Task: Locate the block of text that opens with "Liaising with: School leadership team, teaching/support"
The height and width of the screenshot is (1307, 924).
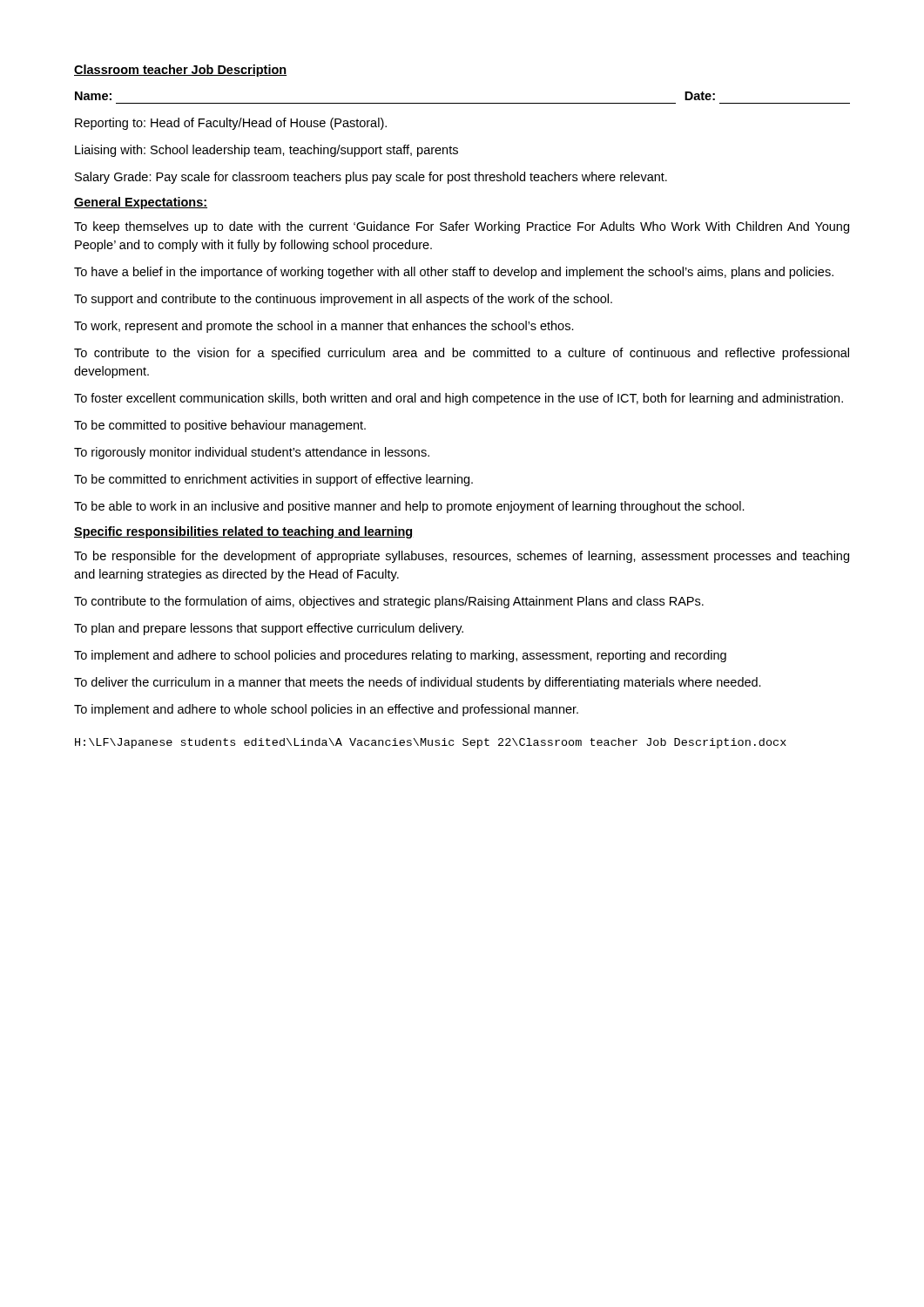Action: point(462,150)
